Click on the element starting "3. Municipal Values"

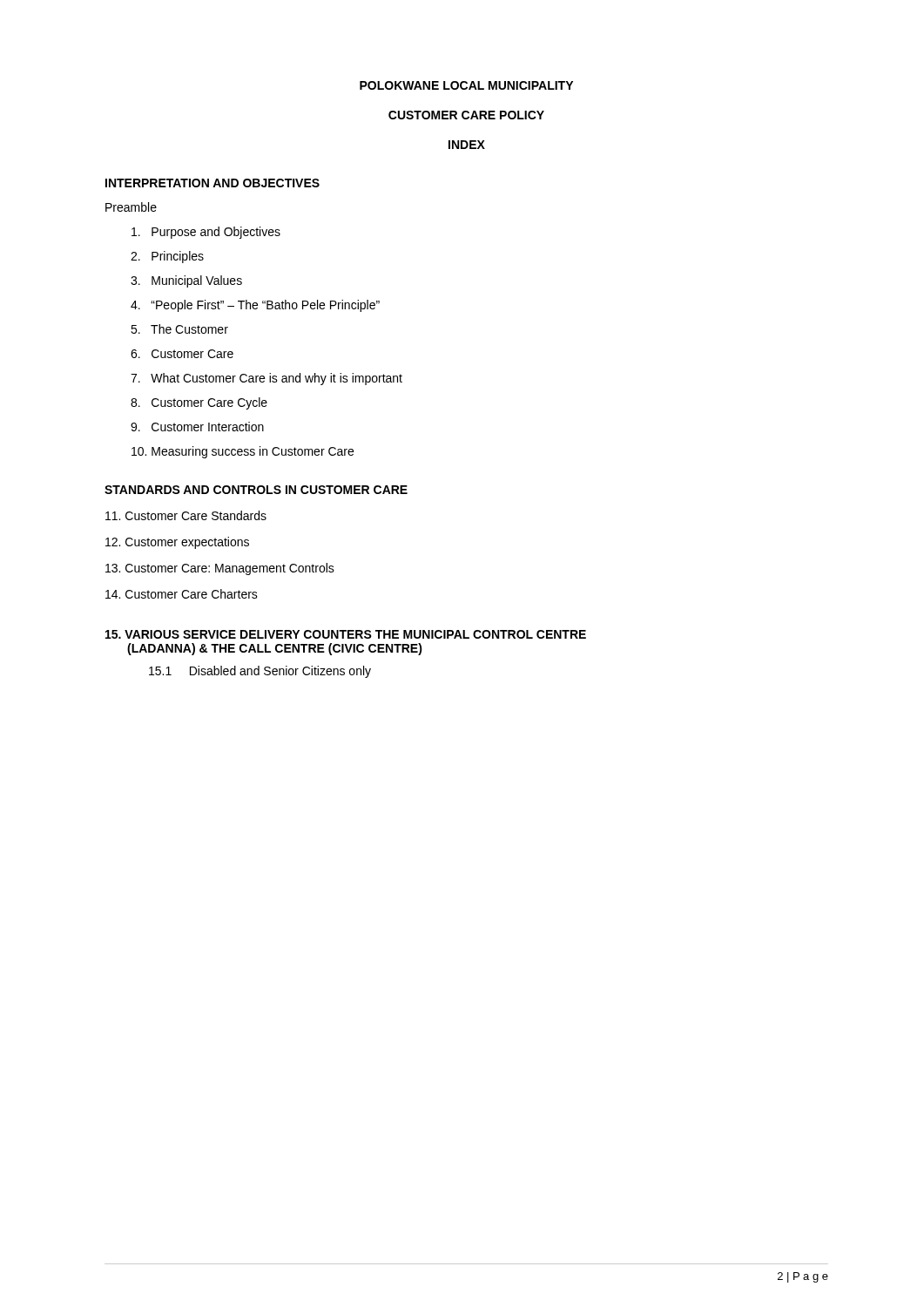[186, 281]
